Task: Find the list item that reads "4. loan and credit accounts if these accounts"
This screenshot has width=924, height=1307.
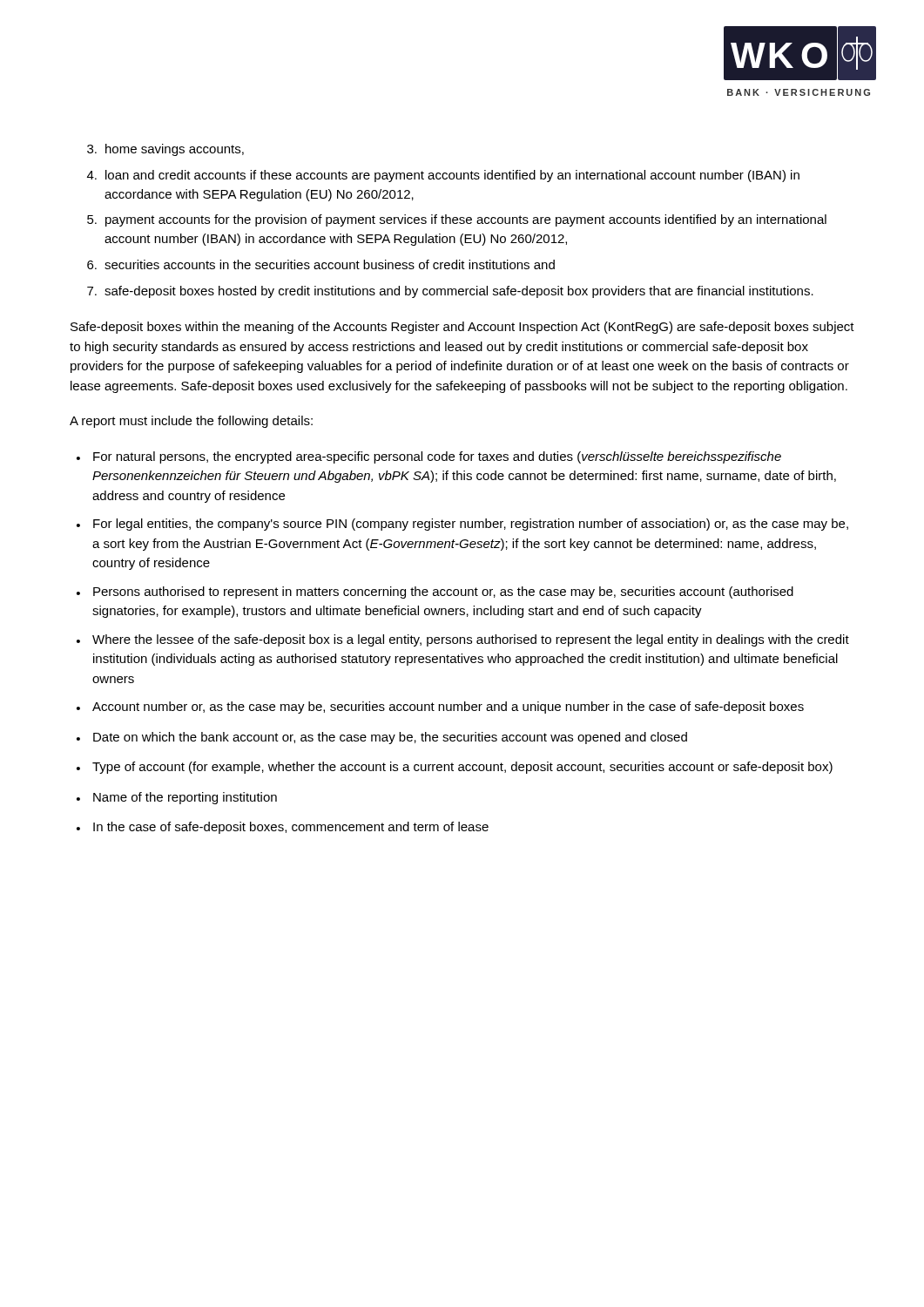Action: [462, 184]
